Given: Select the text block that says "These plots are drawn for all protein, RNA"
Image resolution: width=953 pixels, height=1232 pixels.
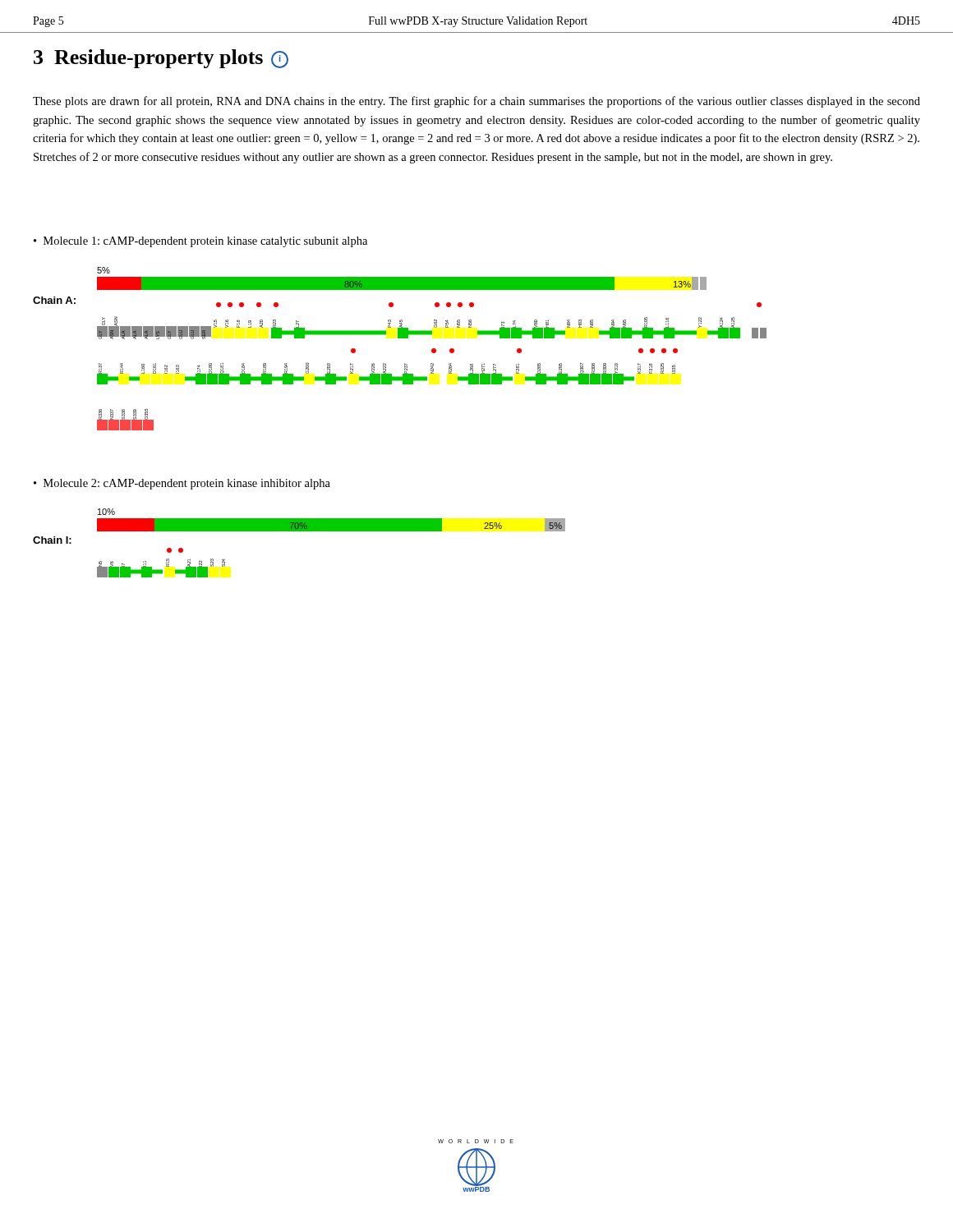Looking at the screenshot, I should point(476,129).
